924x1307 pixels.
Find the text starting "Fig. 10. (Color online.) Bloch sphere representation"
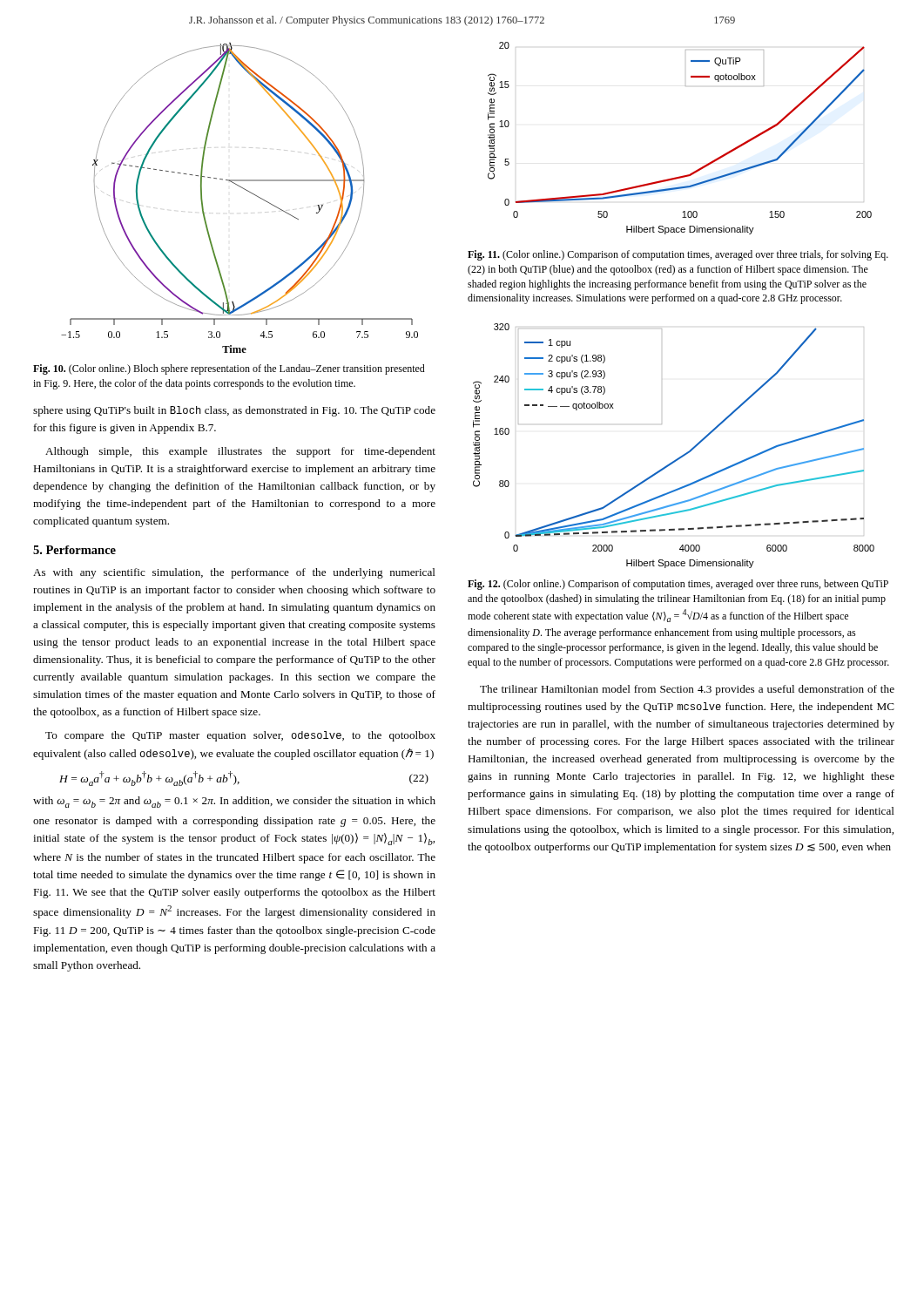[229, 376]
